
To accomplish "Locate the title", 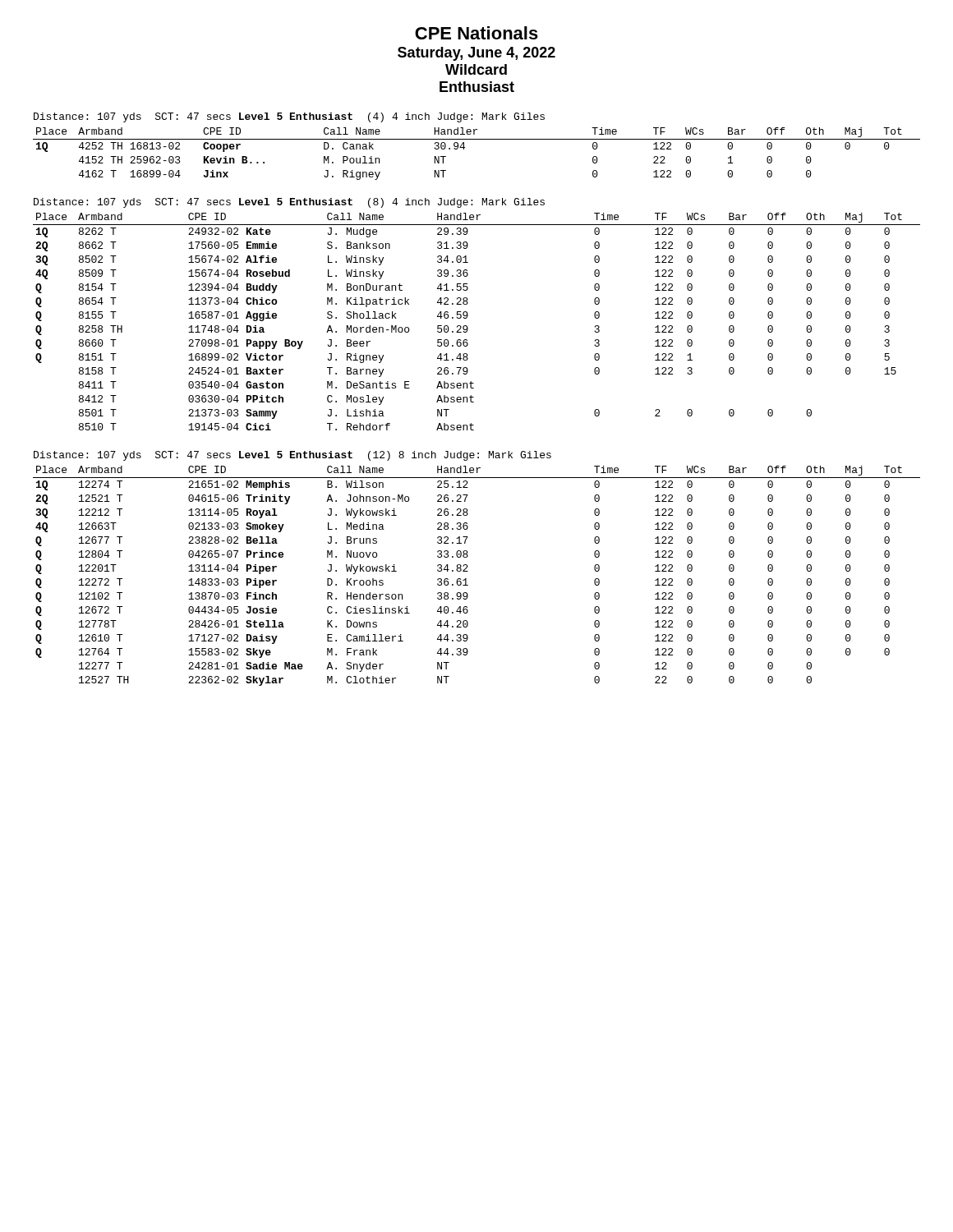I will [x=476, y=60].
